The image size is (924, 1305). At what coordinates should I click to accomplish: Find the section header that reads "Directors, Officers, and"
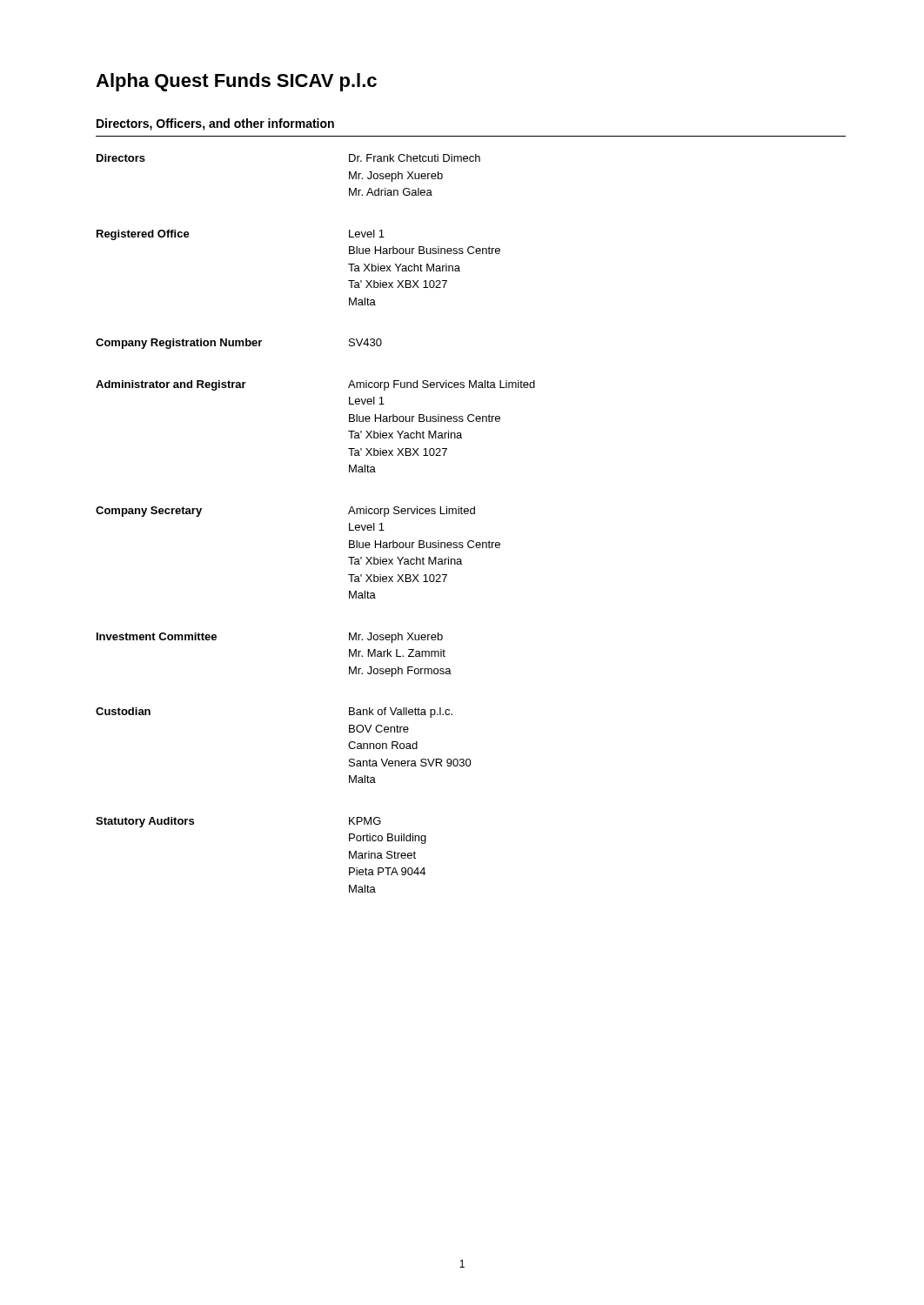(215, 124)
